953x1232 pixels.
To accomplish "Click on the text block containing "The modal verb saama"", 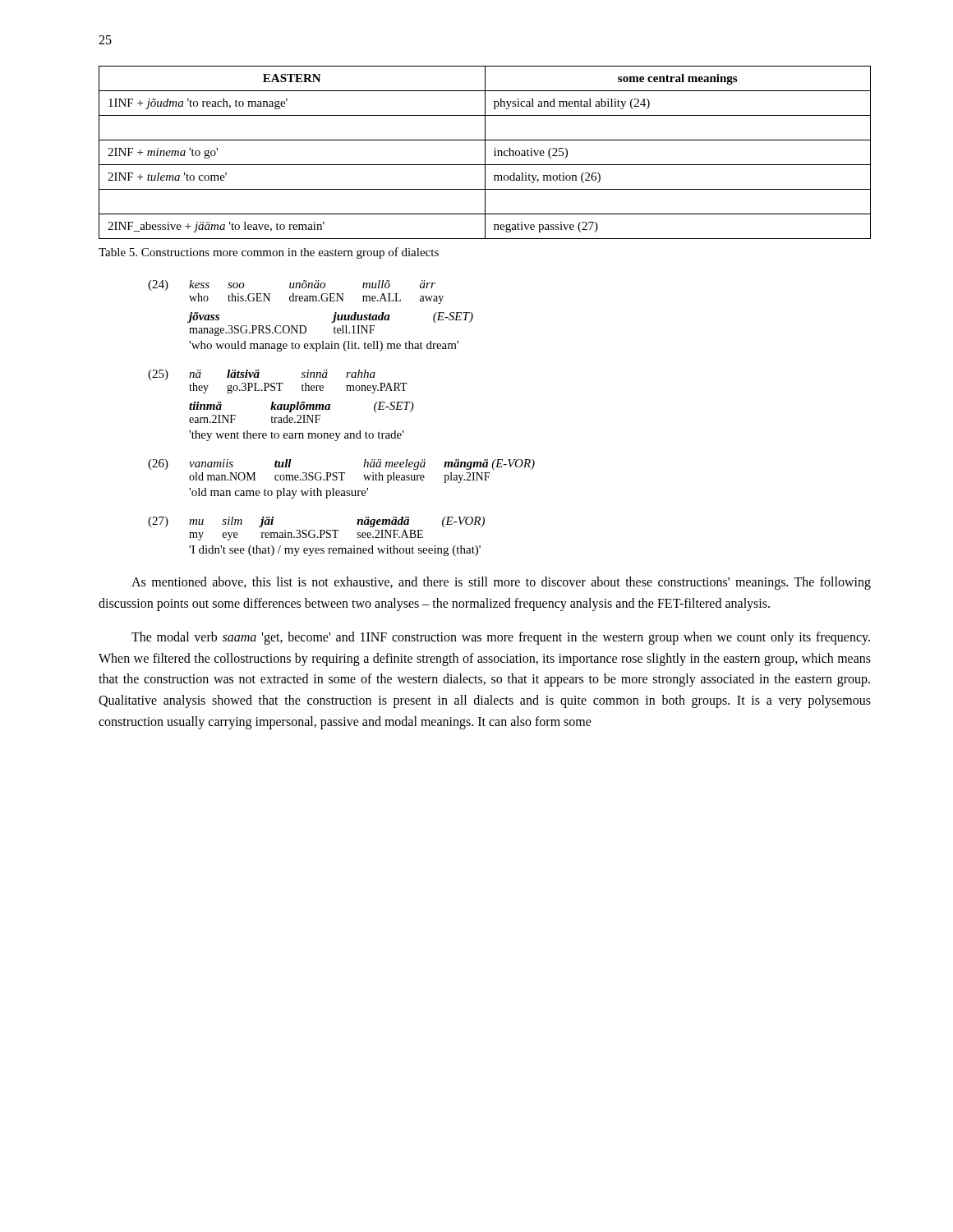I will pyautogui.click(x=485, y=679).
